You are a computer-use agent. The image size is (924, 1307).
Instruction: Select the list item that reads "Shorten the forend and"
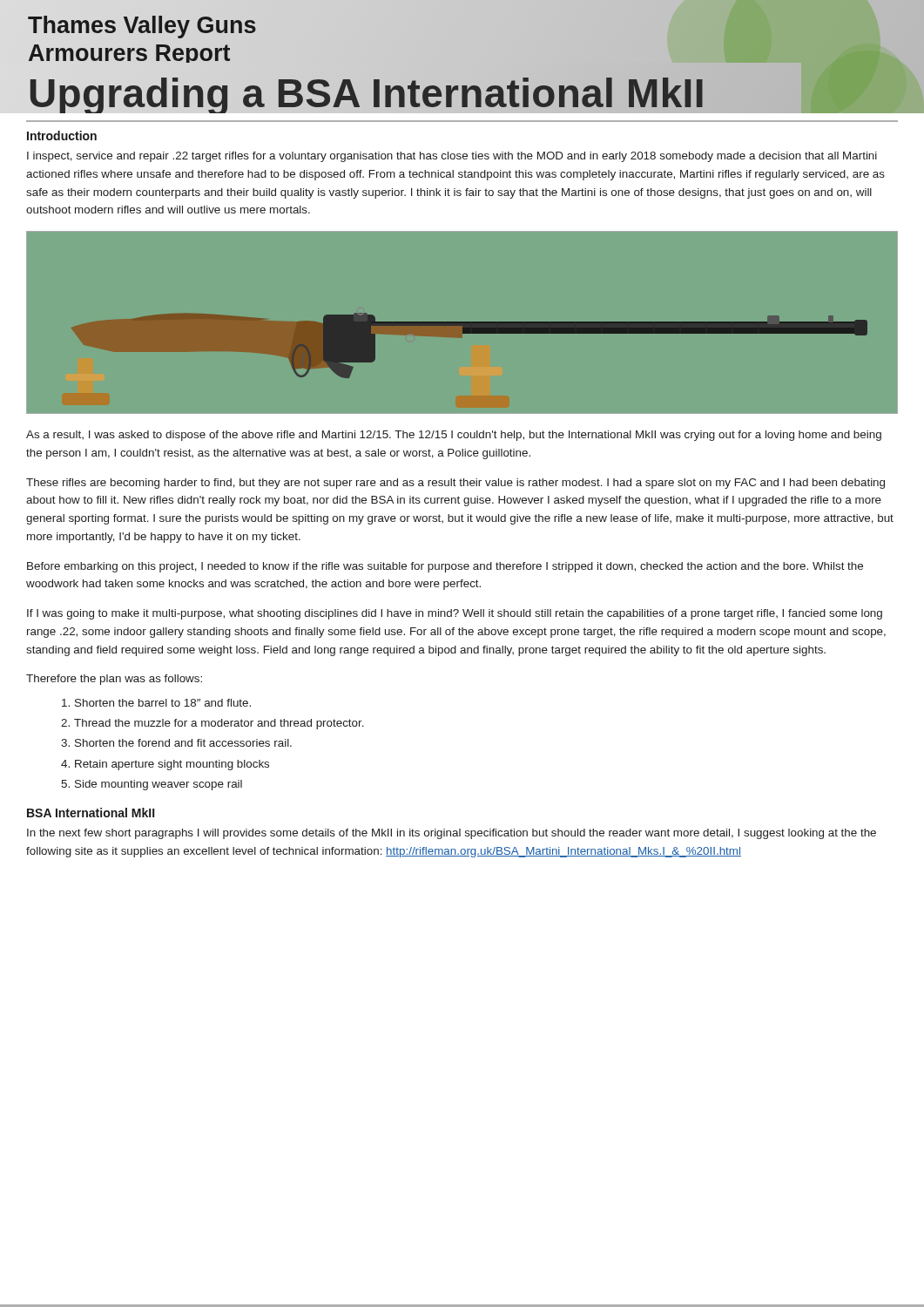tap(183, 743)
